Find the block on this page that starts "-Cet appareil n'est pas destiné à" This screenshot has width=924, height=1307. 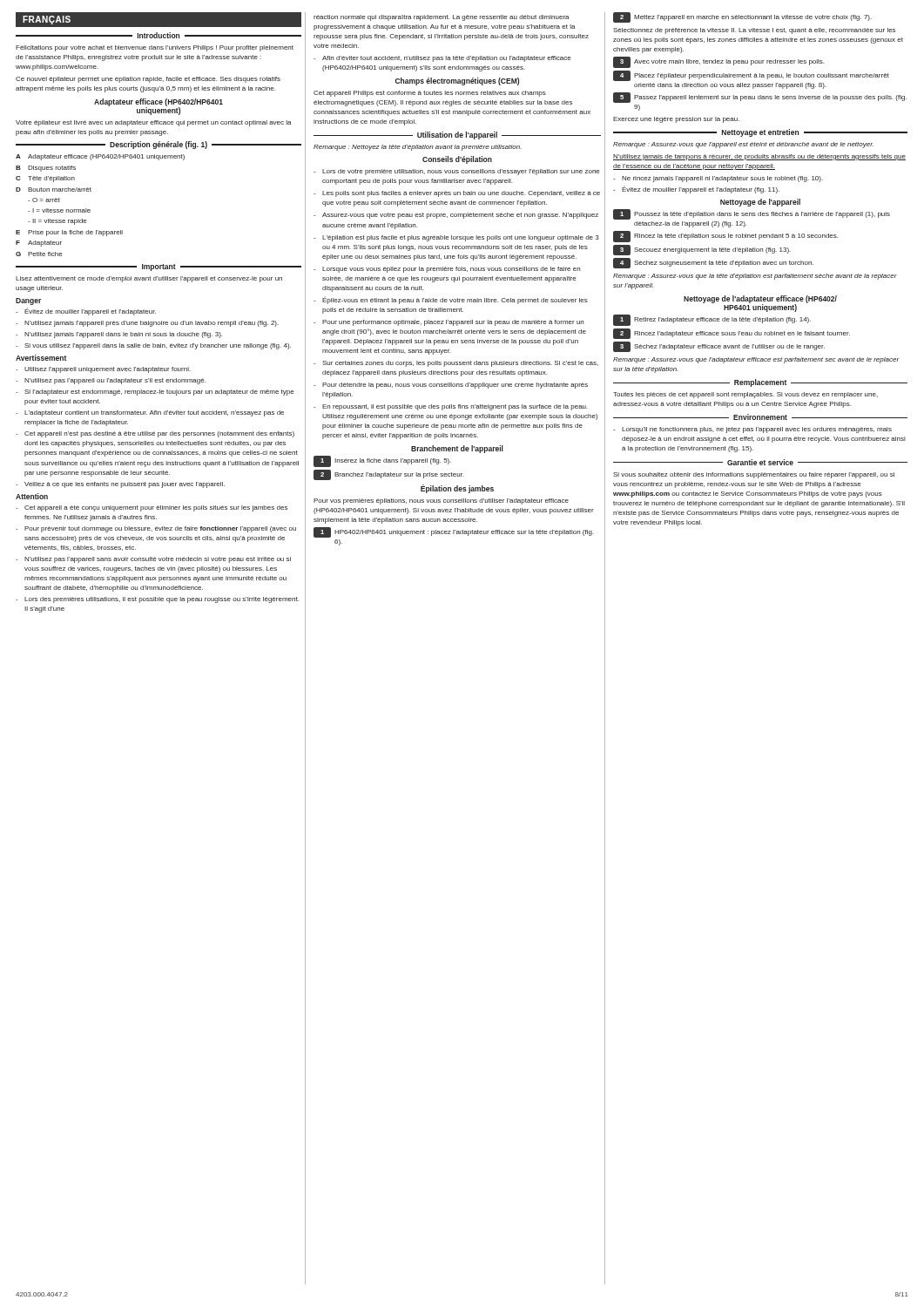click(157, 453)
